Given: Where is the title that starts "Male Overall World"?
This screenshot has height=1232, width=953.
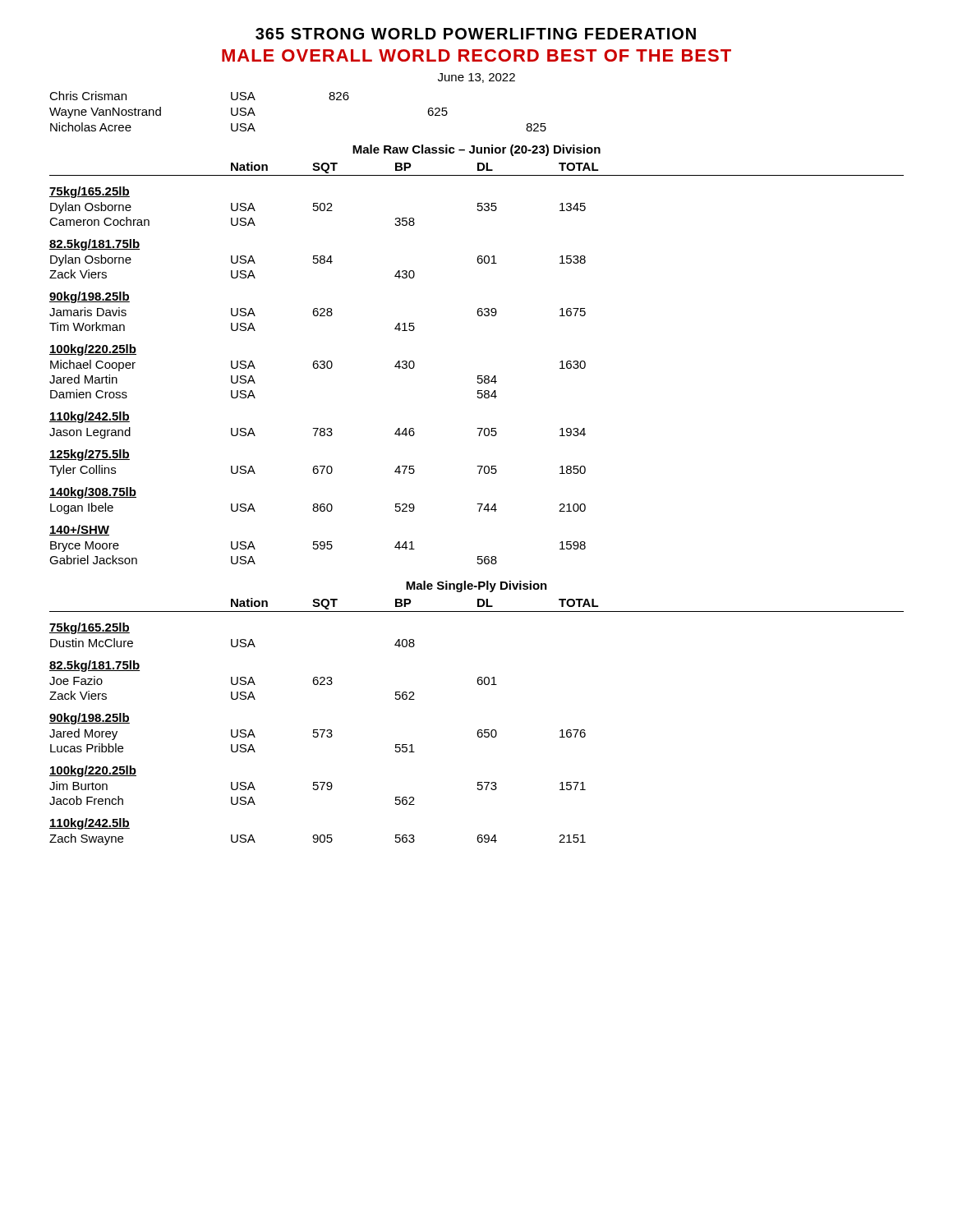Looking at the screenshot, I should pos(476,55).
